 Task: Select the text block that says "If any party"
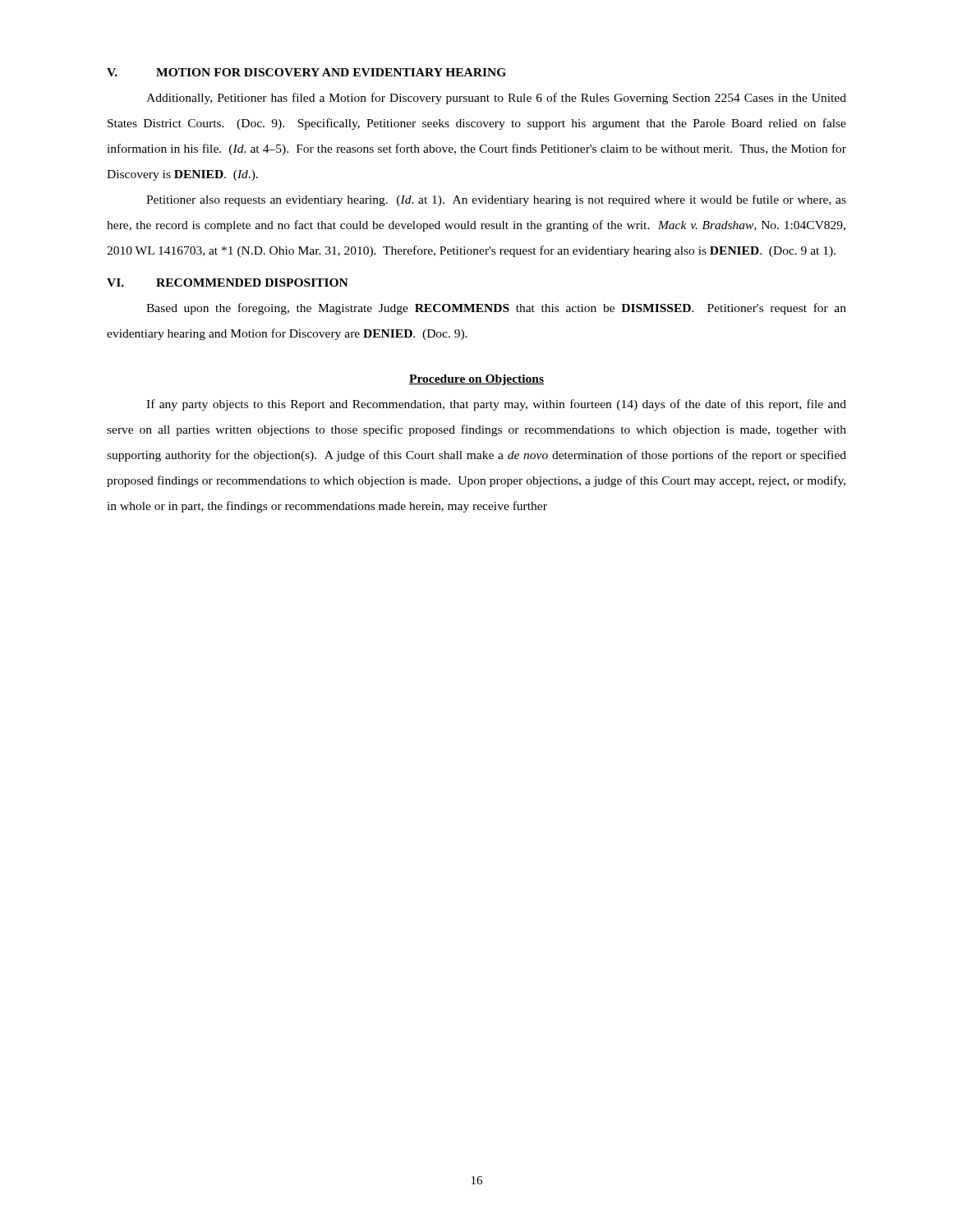click(476, 455)
